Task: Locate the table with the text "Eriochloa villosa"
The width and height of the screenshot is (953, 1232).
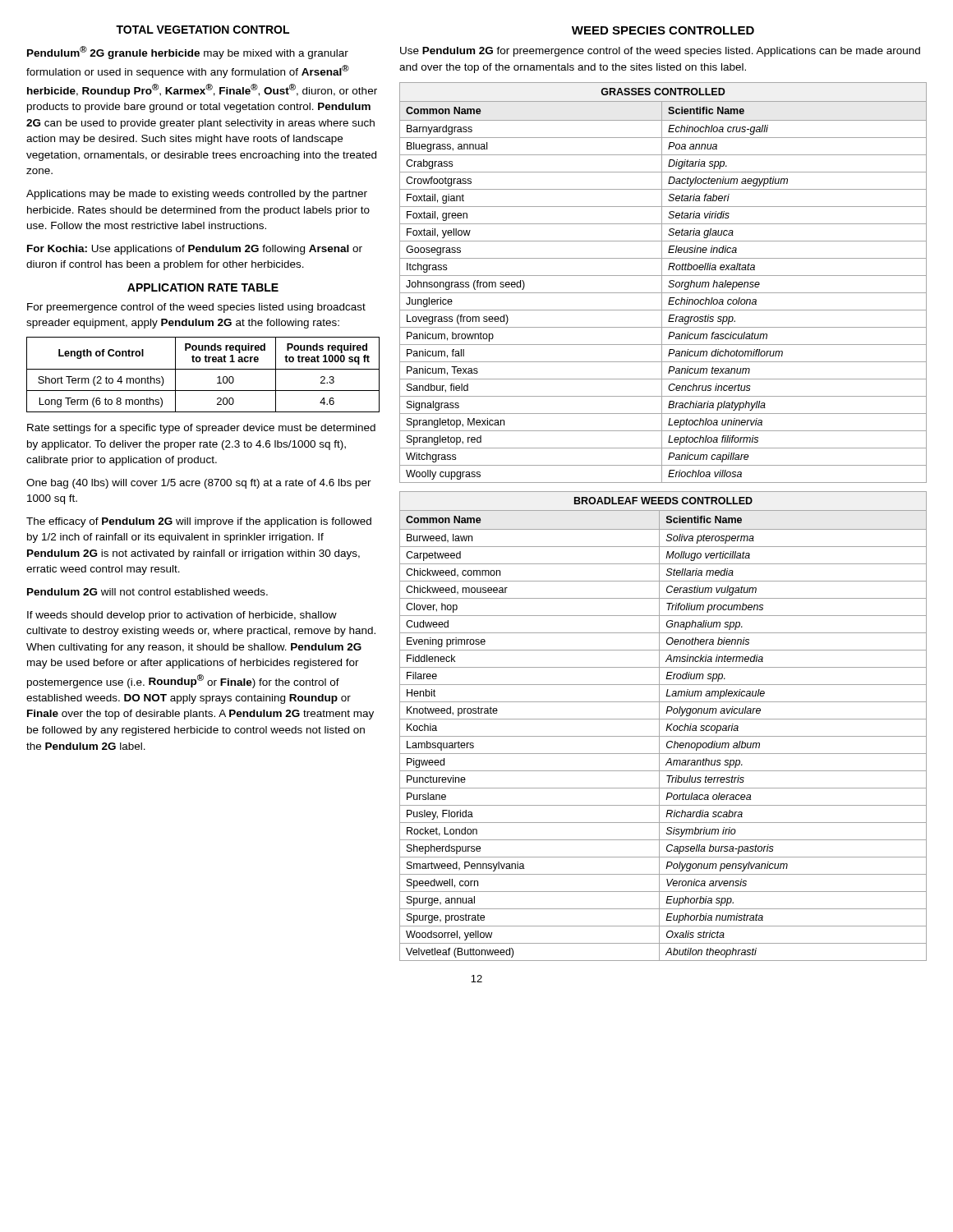Action: pos(663,283)
